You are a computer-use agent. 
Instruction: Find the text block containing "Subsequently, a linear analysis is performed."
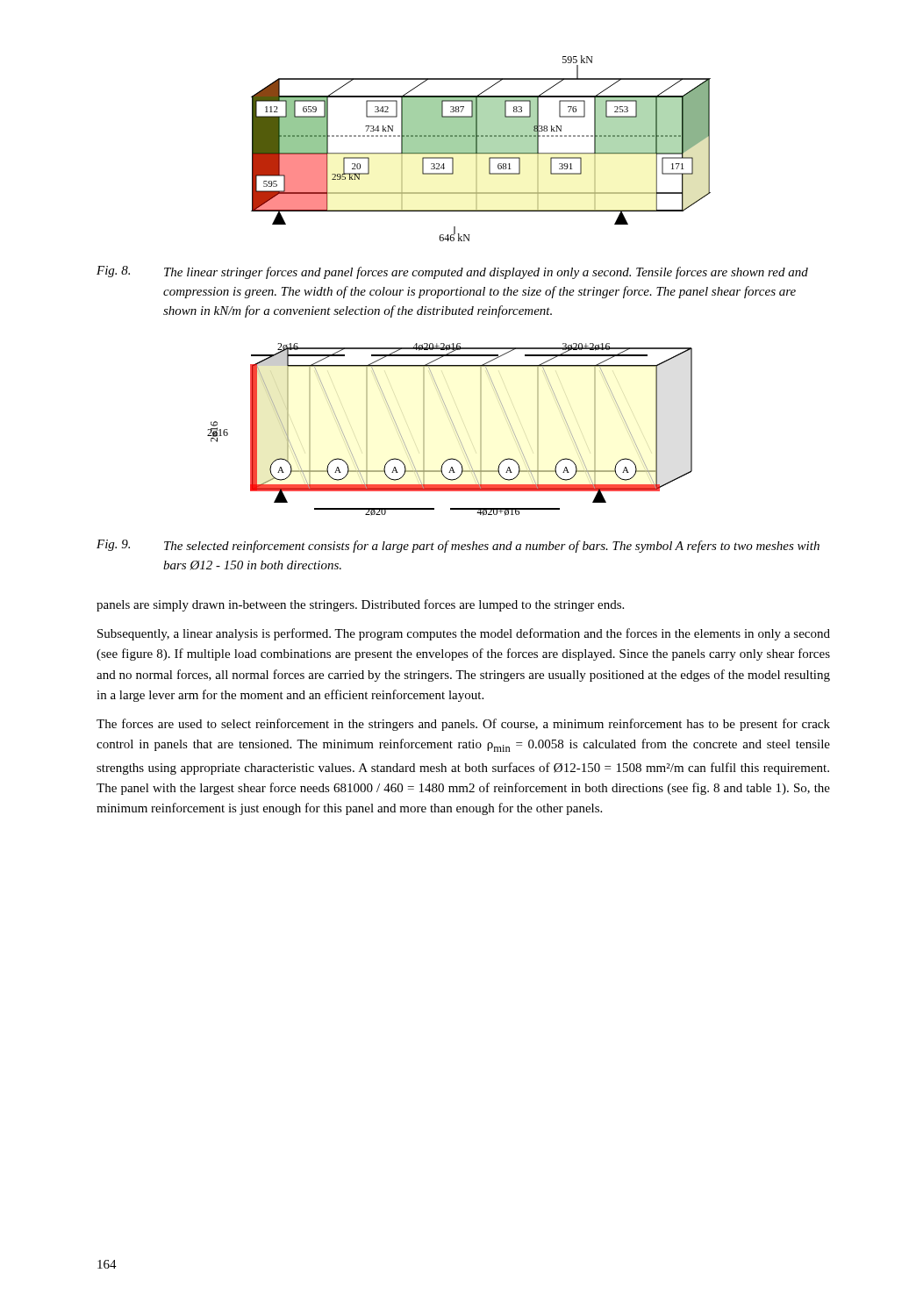tap(463, 664)
